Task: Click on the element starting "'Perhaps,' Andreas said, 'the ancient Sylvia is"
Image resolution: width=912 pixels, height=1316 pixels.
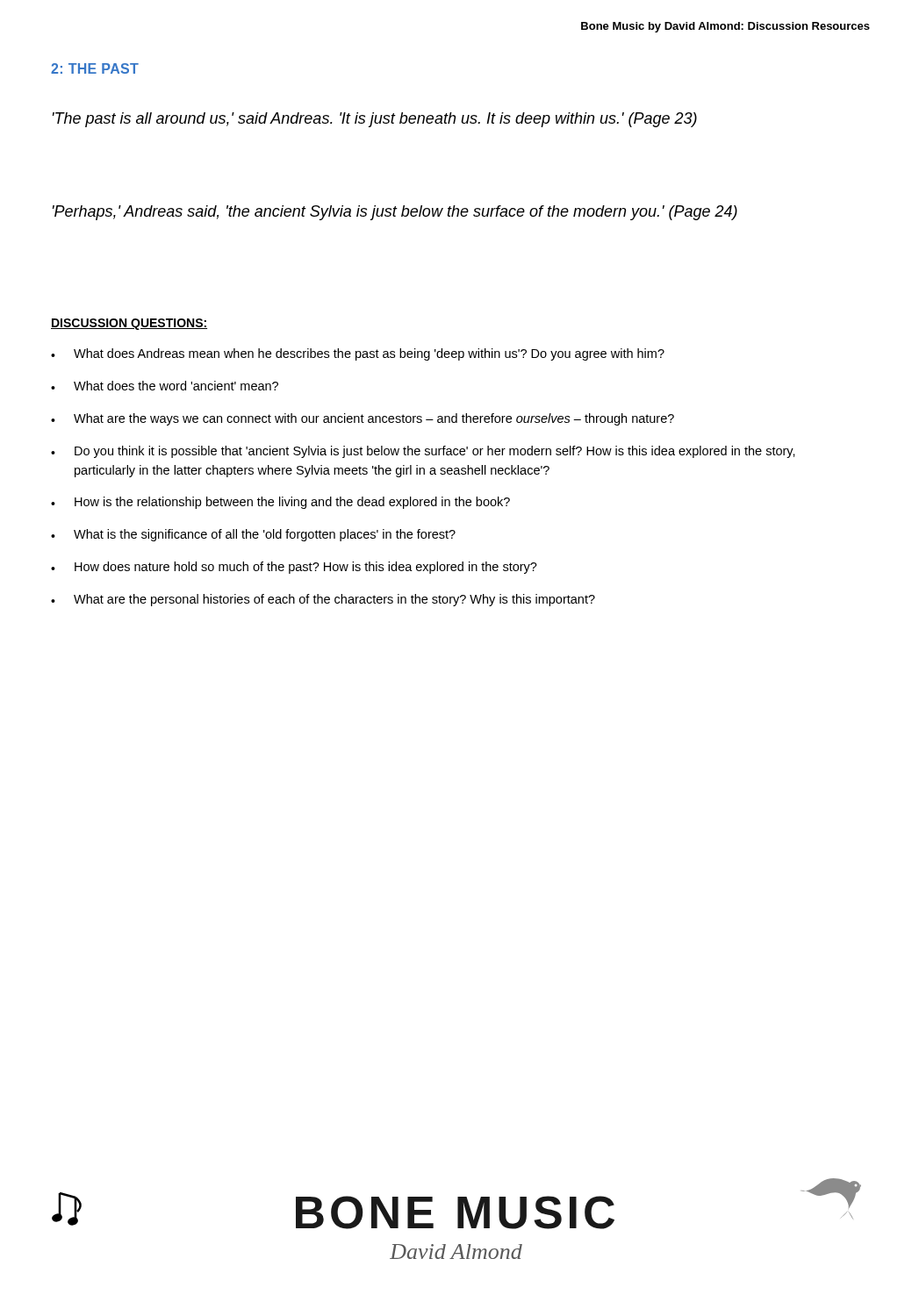Action: pyautogui.click(x=394, y=211)
